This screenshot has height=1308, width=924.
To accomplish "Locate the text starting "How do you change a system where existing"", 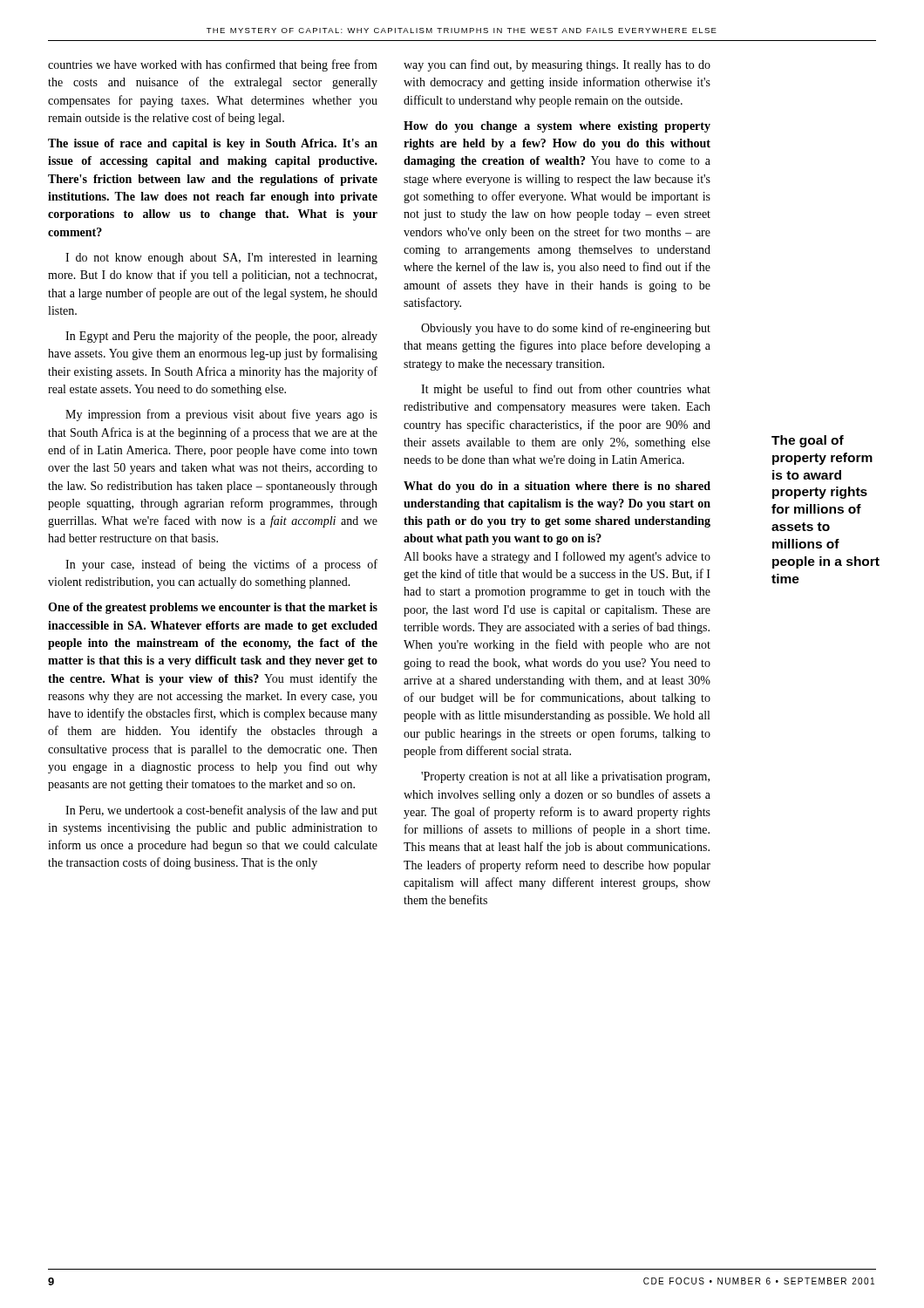I will point(557,215).
